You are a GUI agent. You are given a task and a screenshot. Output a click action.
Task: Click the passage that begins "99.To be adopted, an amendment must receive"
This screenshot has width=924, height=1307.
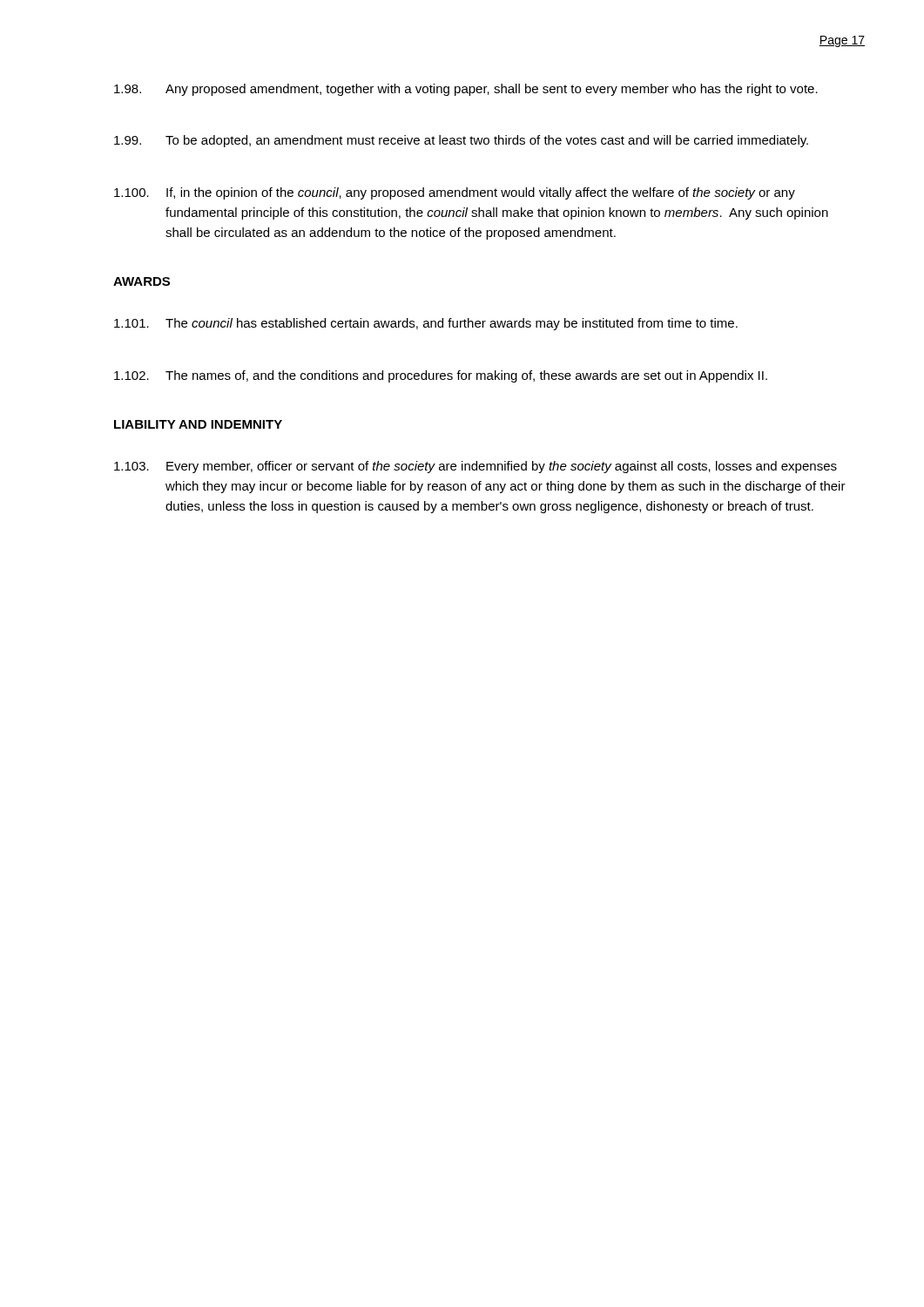click(486, 140)
